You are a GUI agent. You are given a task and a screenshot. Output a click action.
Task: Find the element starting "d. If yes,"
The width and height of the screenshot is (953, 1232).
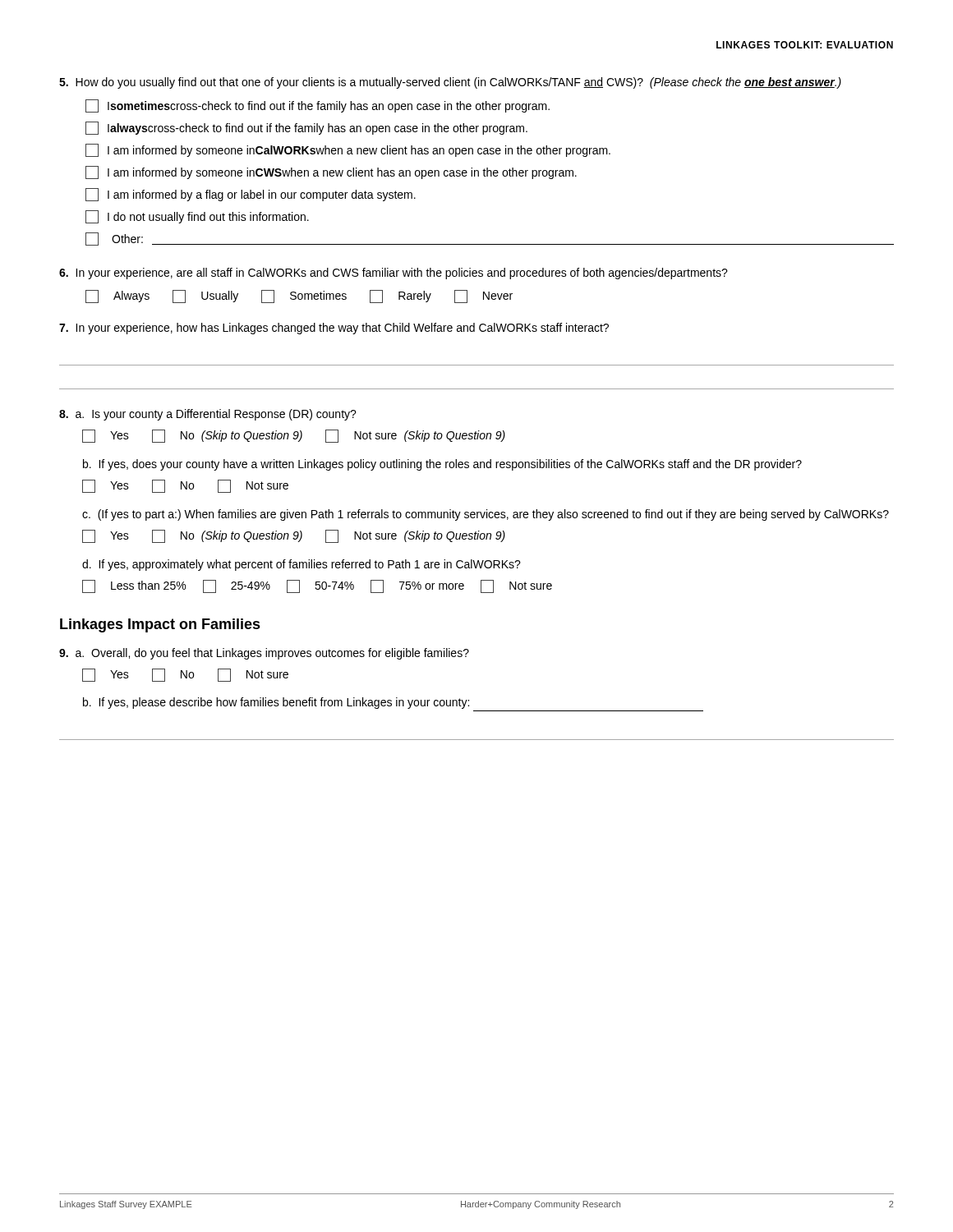[x=301, y=564]
